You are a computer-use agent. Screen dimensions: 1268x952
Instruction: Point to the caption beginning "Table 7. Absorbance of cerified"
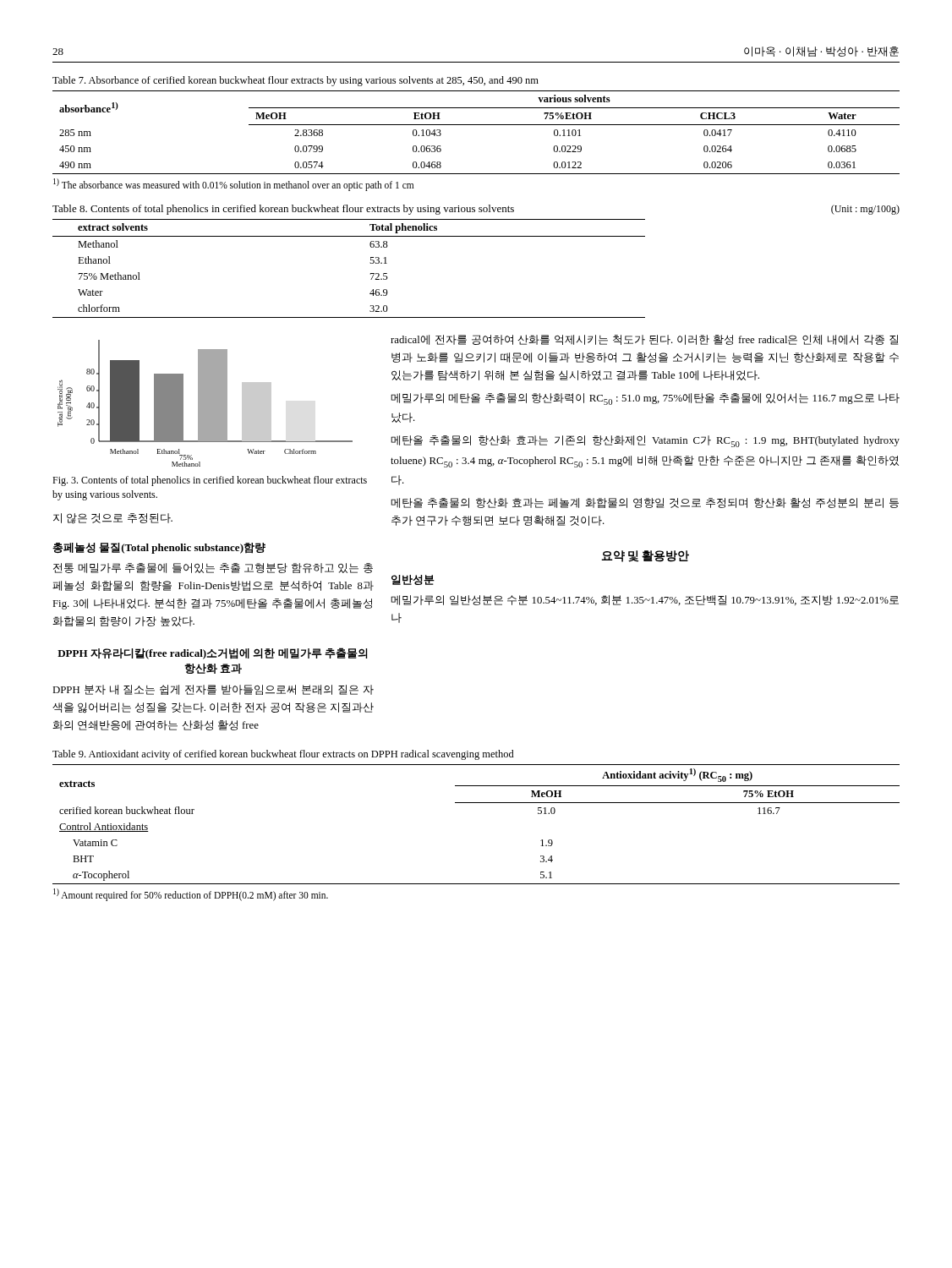pos(296,80)
